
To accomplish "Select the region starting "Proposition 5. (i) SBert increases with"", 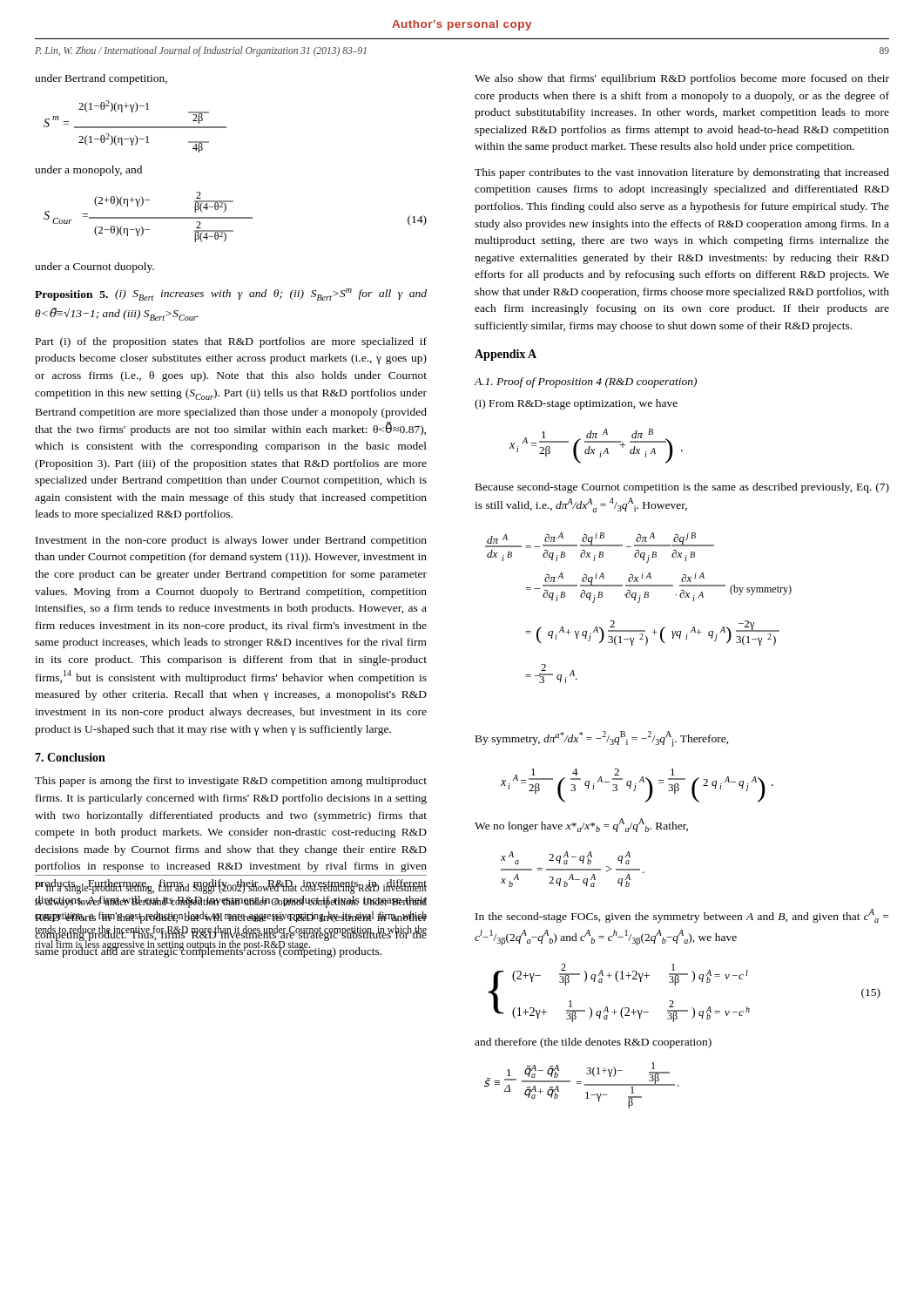I will pyautogui.click(x=231, y=303).
